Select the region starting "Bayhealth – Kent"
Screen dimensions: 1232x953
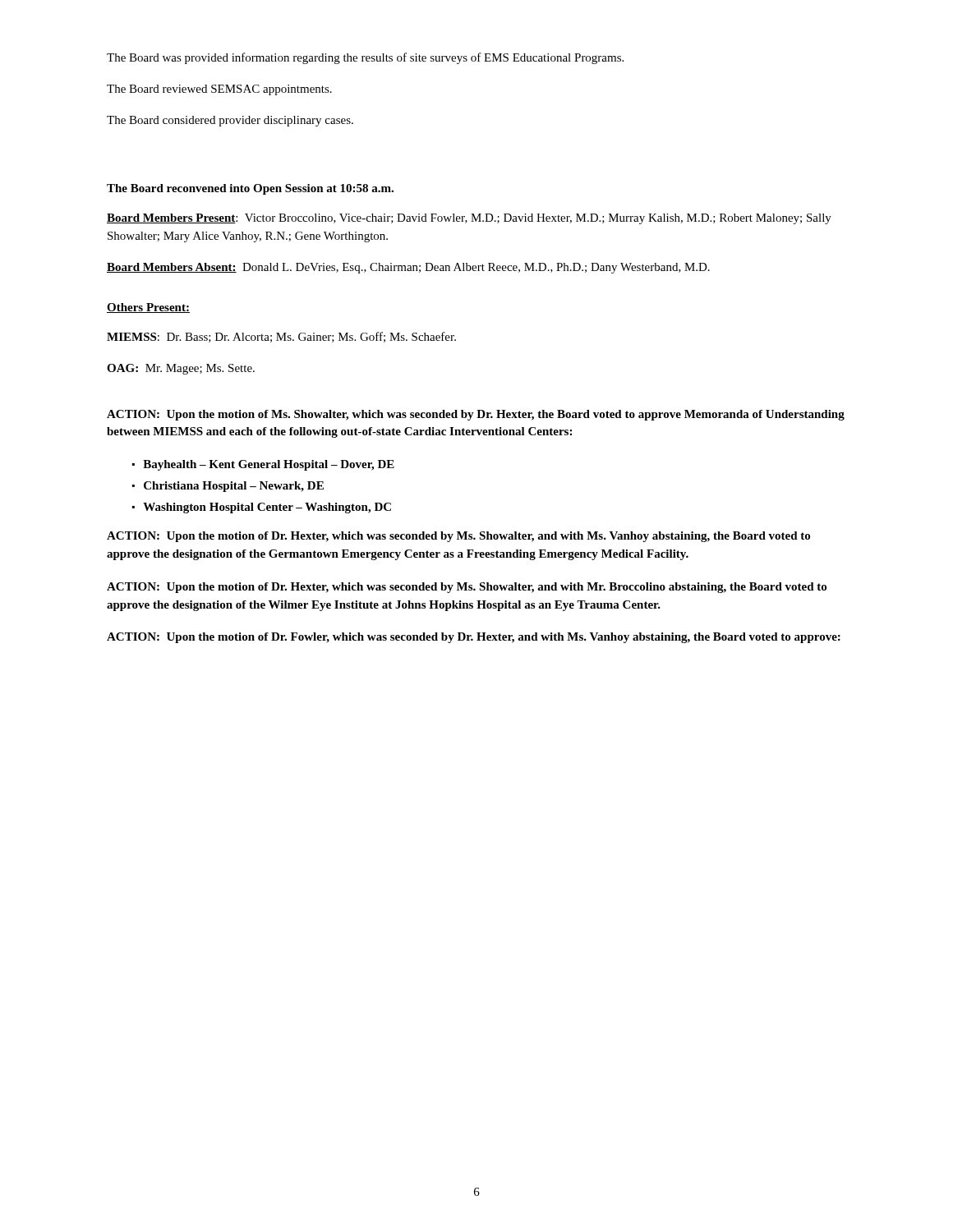(269, 465)
